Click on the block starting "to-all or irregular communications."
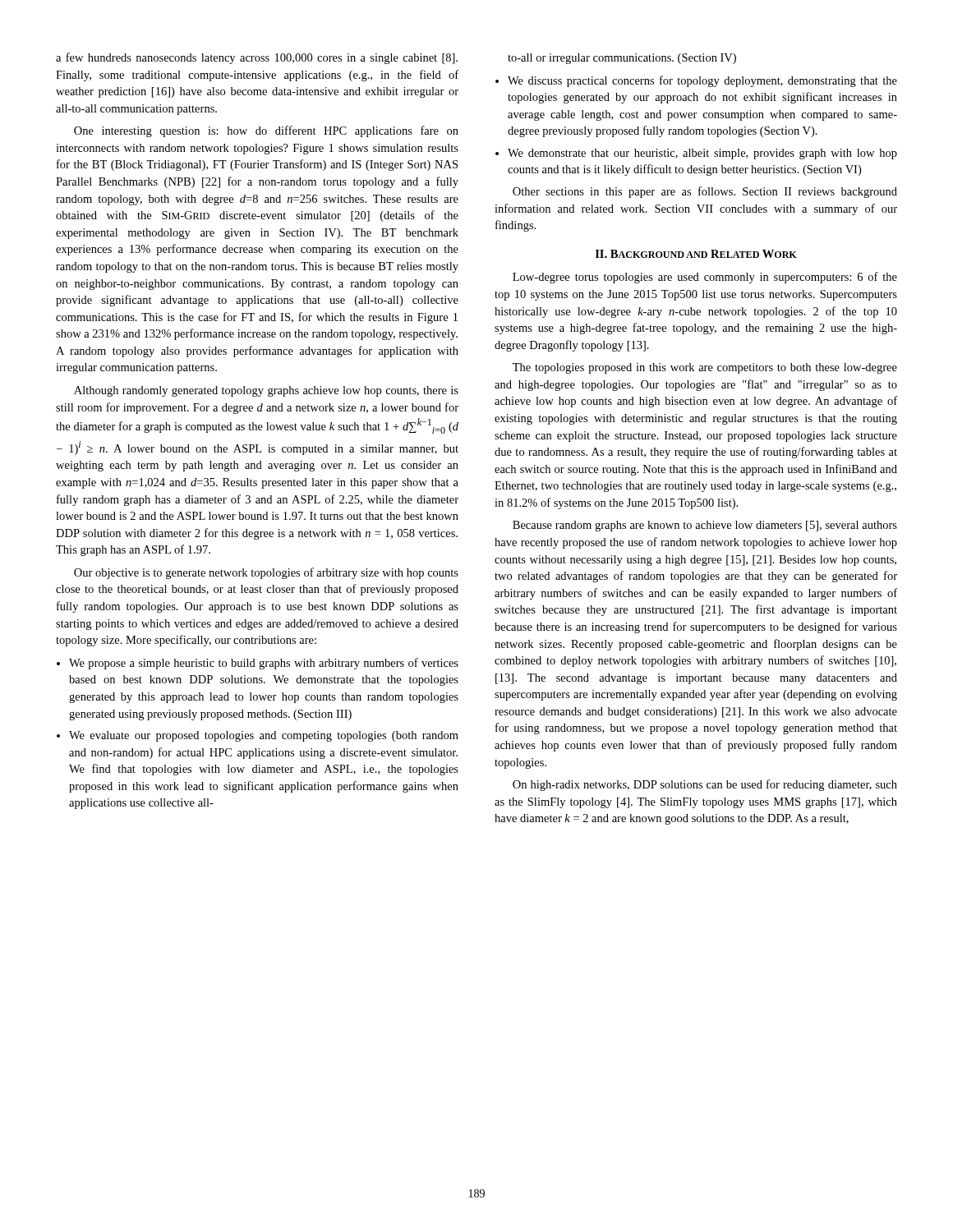This screenshot has height=1232, width=953. coord(702,58)
